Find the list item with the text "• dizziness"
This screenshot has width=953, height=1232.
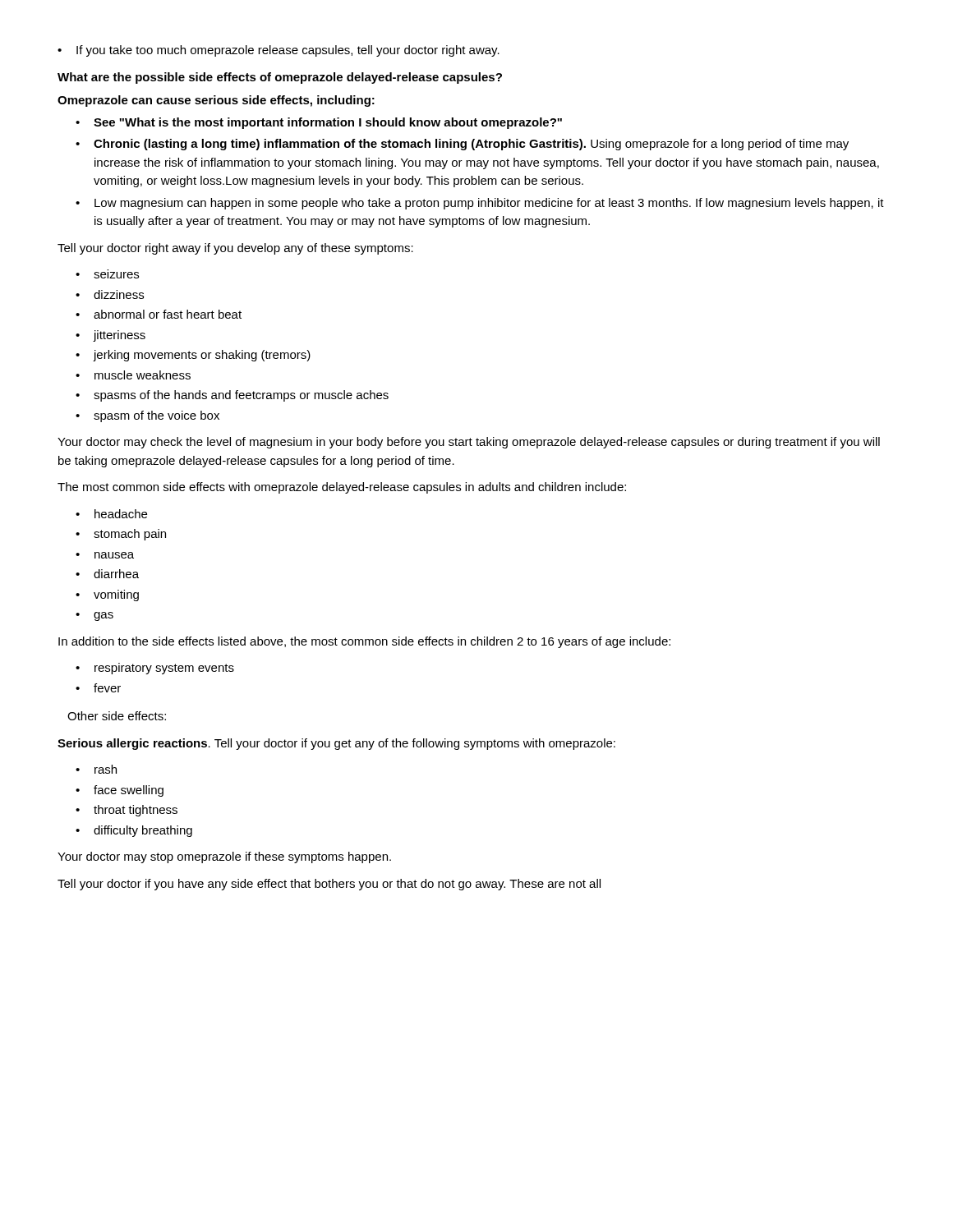point(110,294)
